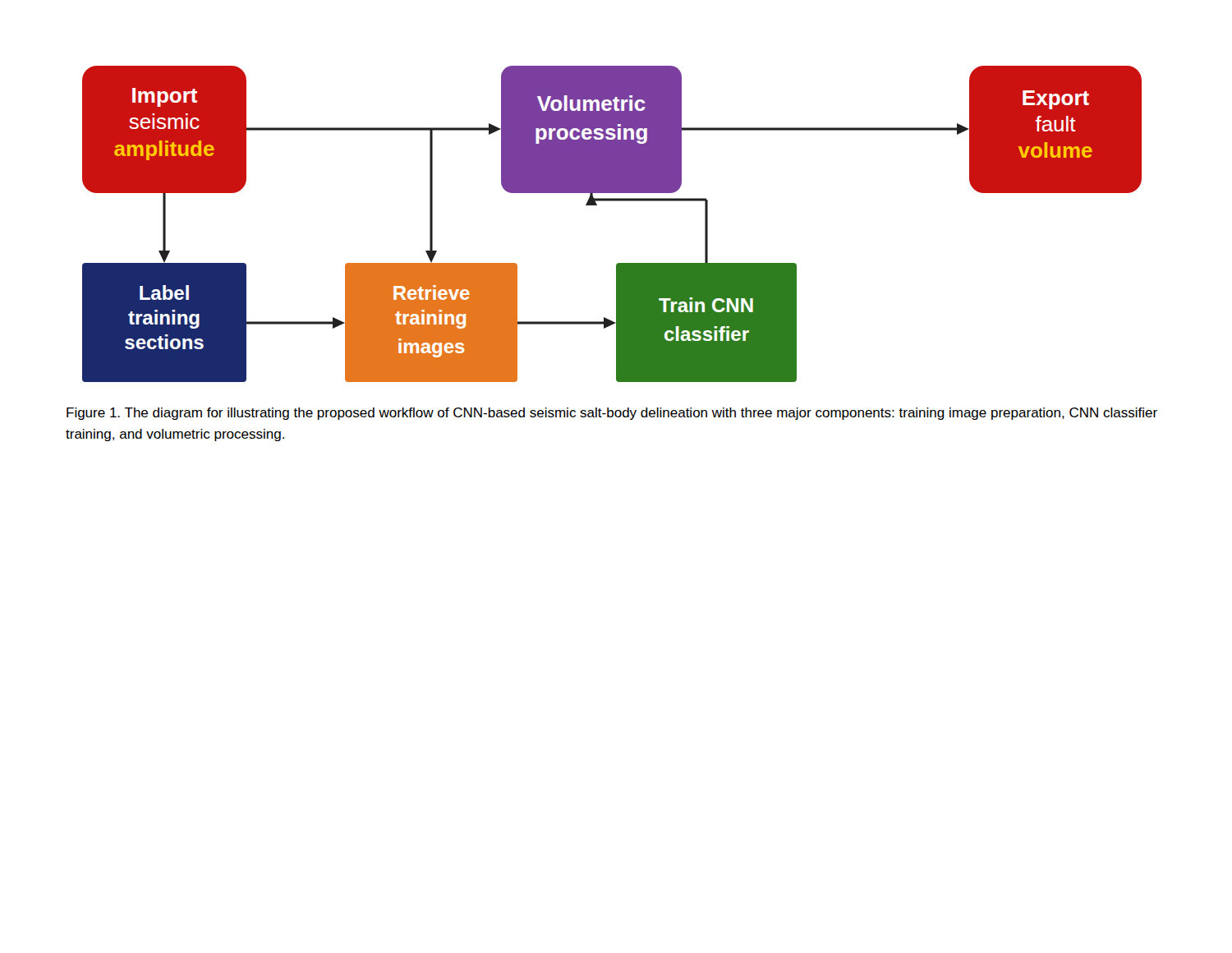Select the flowchart
Screen dimensions: 953x1232
(x=616, y=223)
